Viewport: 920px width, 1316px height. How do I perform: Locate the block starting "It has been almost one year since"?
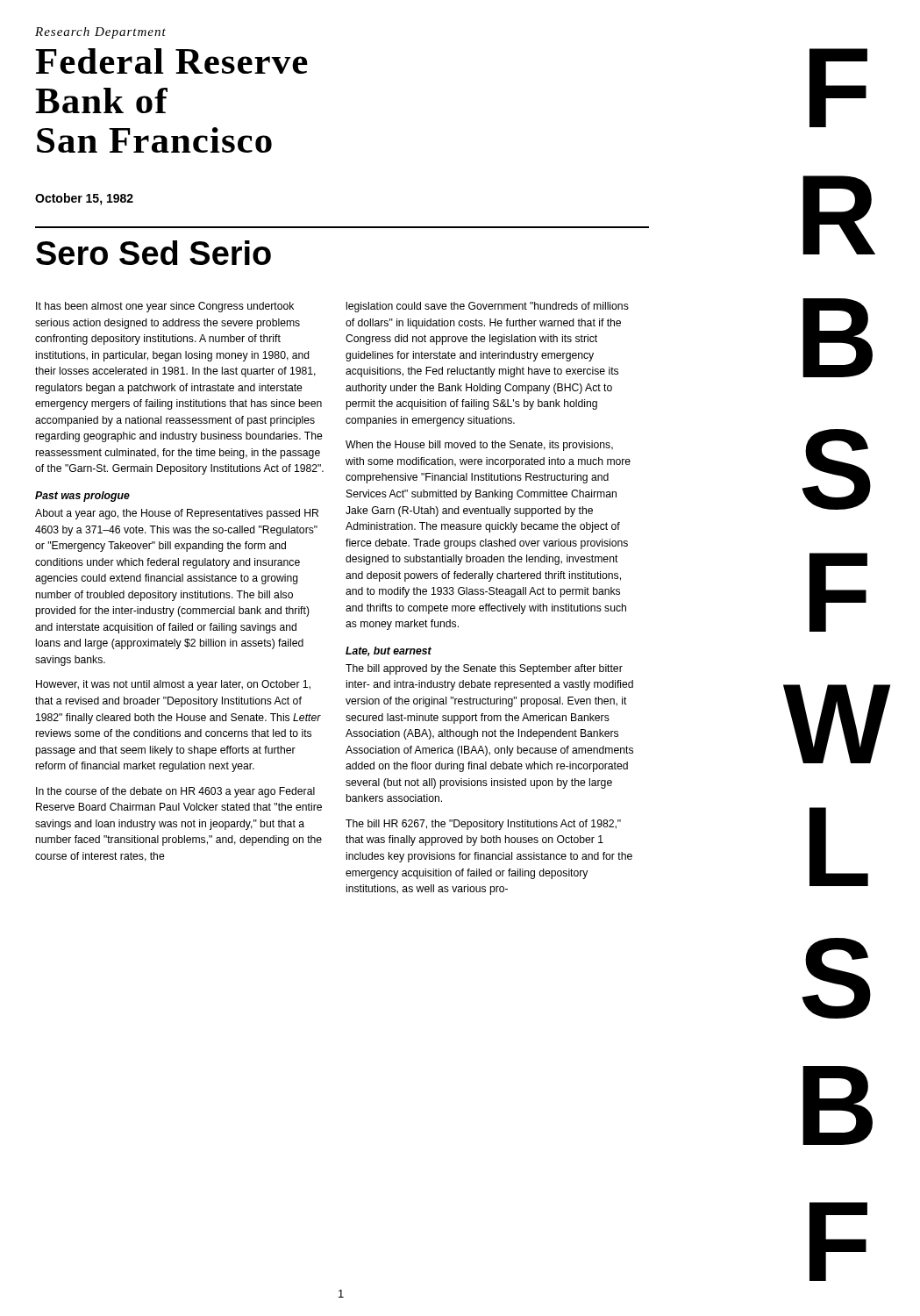tap(180, 388)
